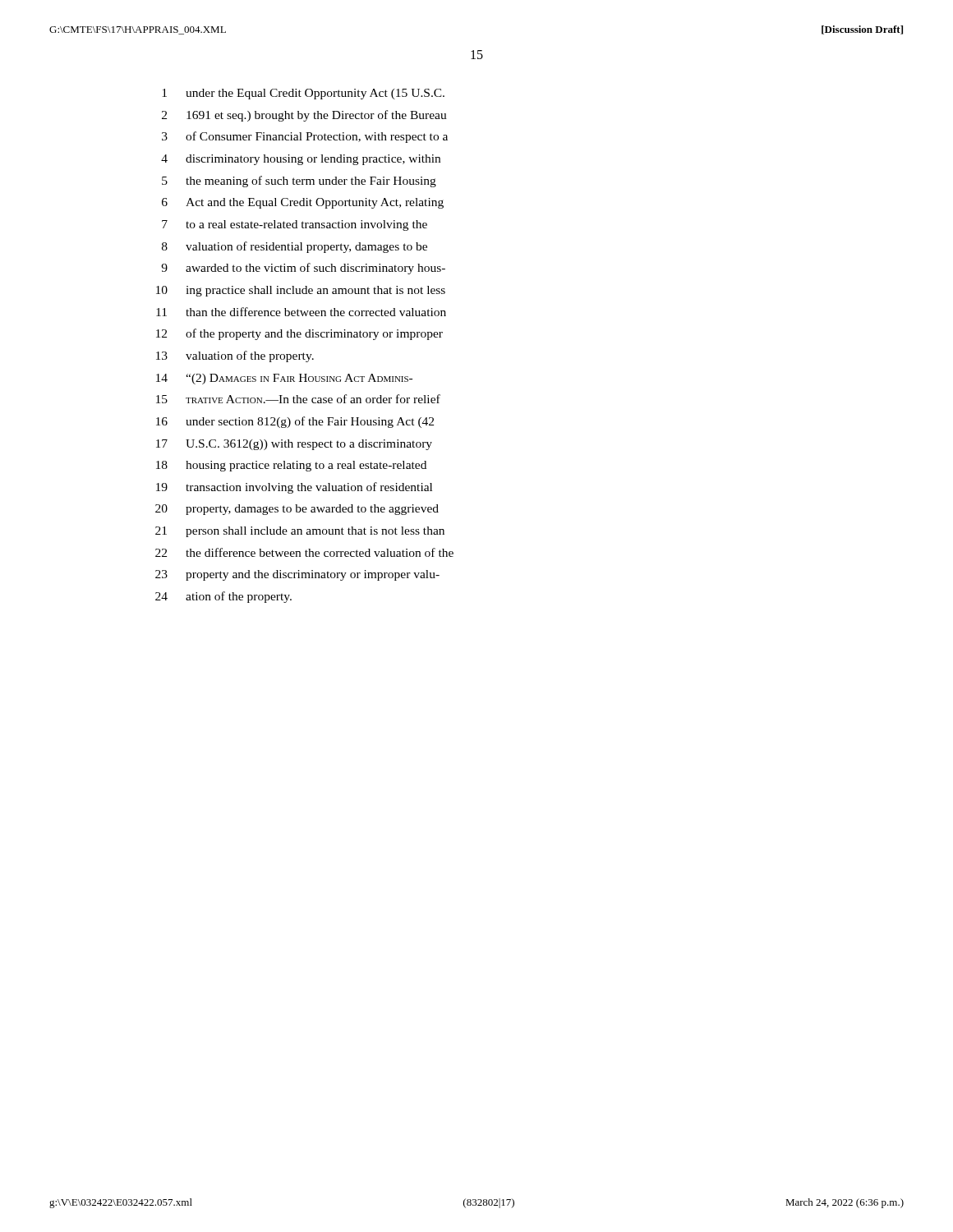Click on the list item with the text "17 U.S.C. 3612(g)) with respect to a"

coord(294,445)
